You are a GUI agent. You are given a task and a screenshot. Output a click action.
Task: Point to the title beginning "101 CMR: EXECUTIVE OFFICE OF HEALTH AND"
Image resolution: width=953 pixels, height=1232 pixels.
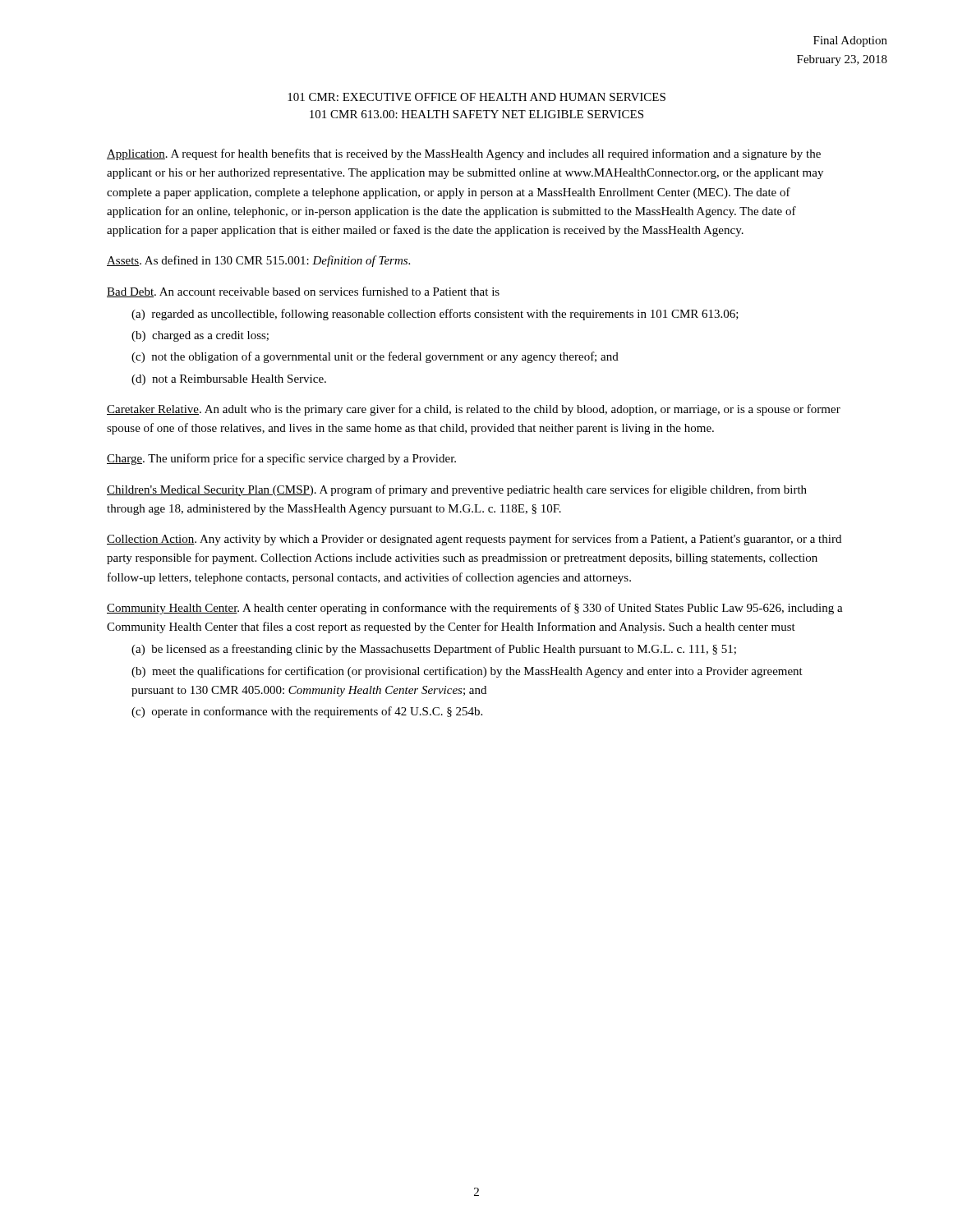pyautogui.click(x=476, y=97)
